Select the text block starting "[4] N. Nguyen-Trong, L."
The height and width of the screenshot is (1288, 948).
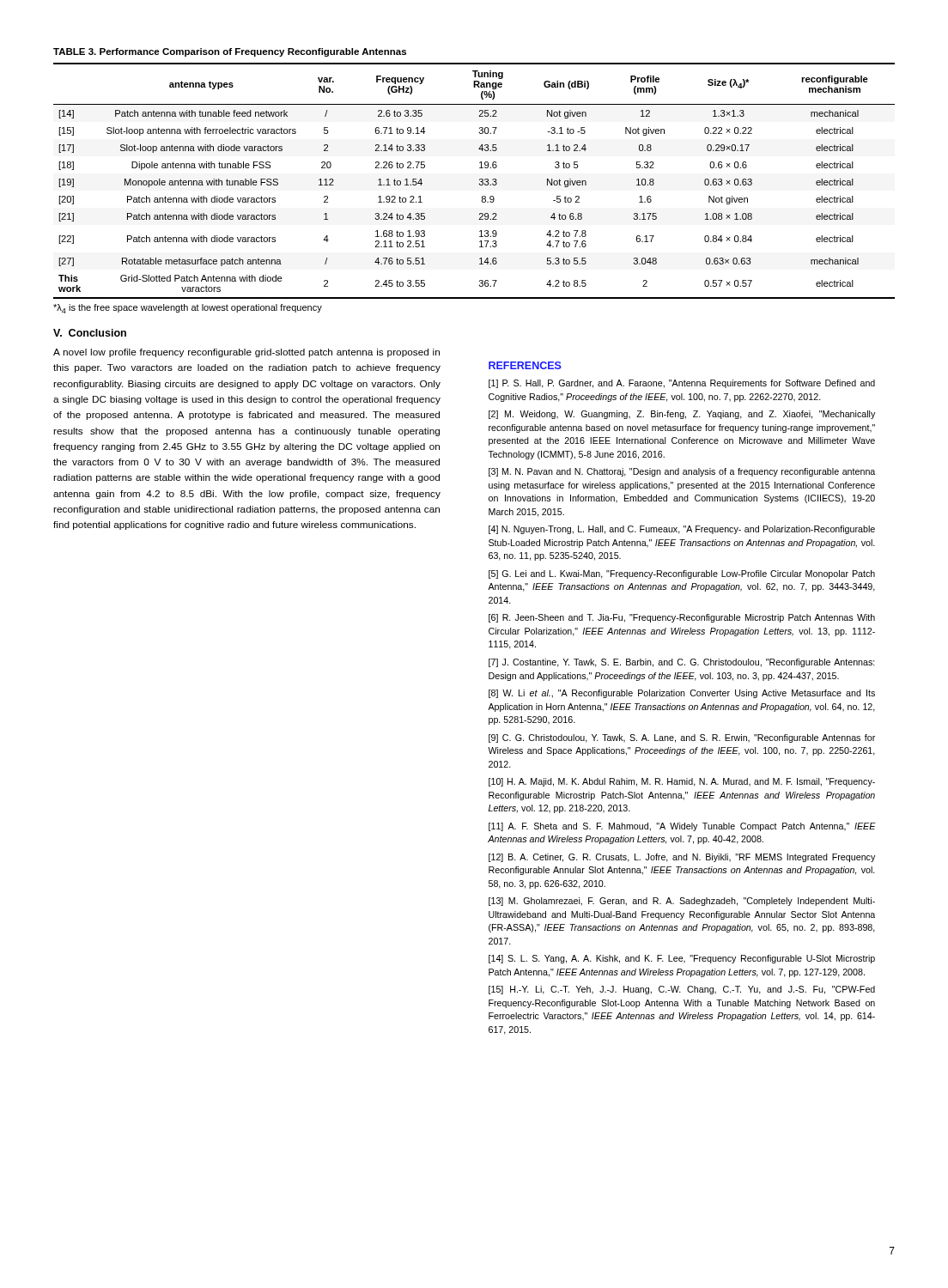coord(682,543)
